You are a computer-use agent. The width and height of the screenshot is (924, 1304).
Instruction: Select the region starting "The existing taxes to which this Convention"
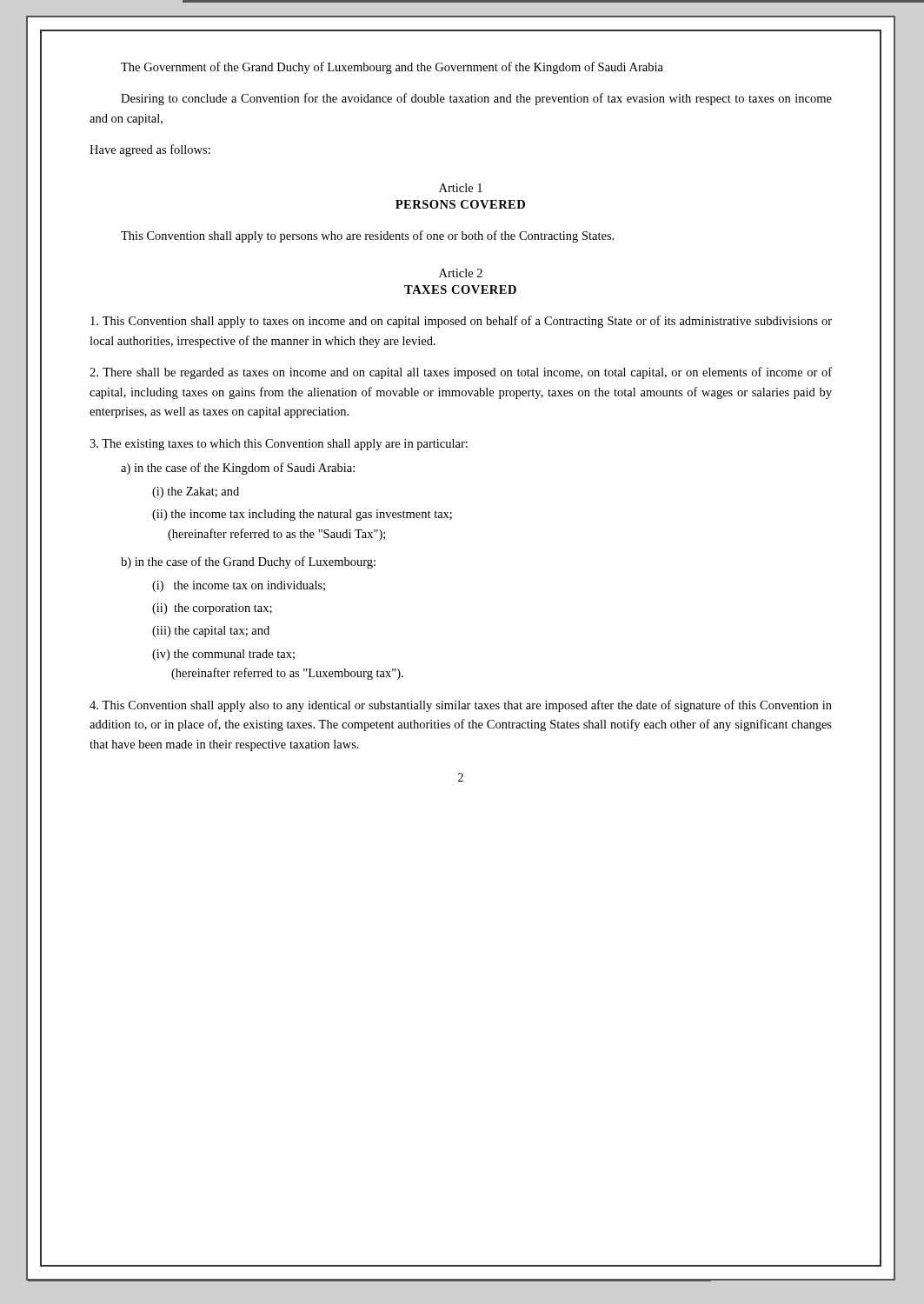point(279,443)
